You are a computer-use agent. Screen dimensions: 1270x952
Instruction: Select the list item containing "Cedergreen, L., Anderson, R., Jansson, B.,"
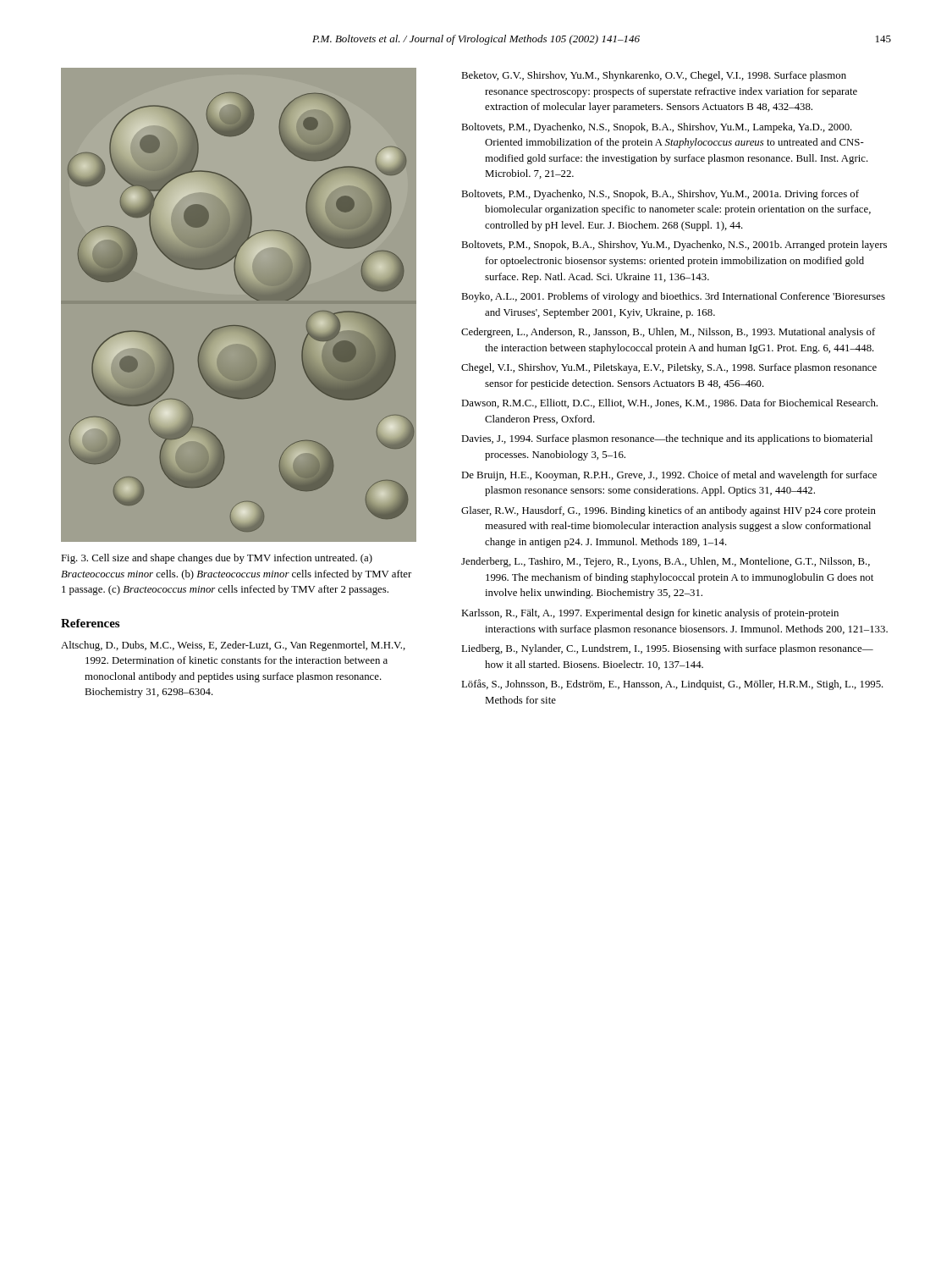[668, 340]
